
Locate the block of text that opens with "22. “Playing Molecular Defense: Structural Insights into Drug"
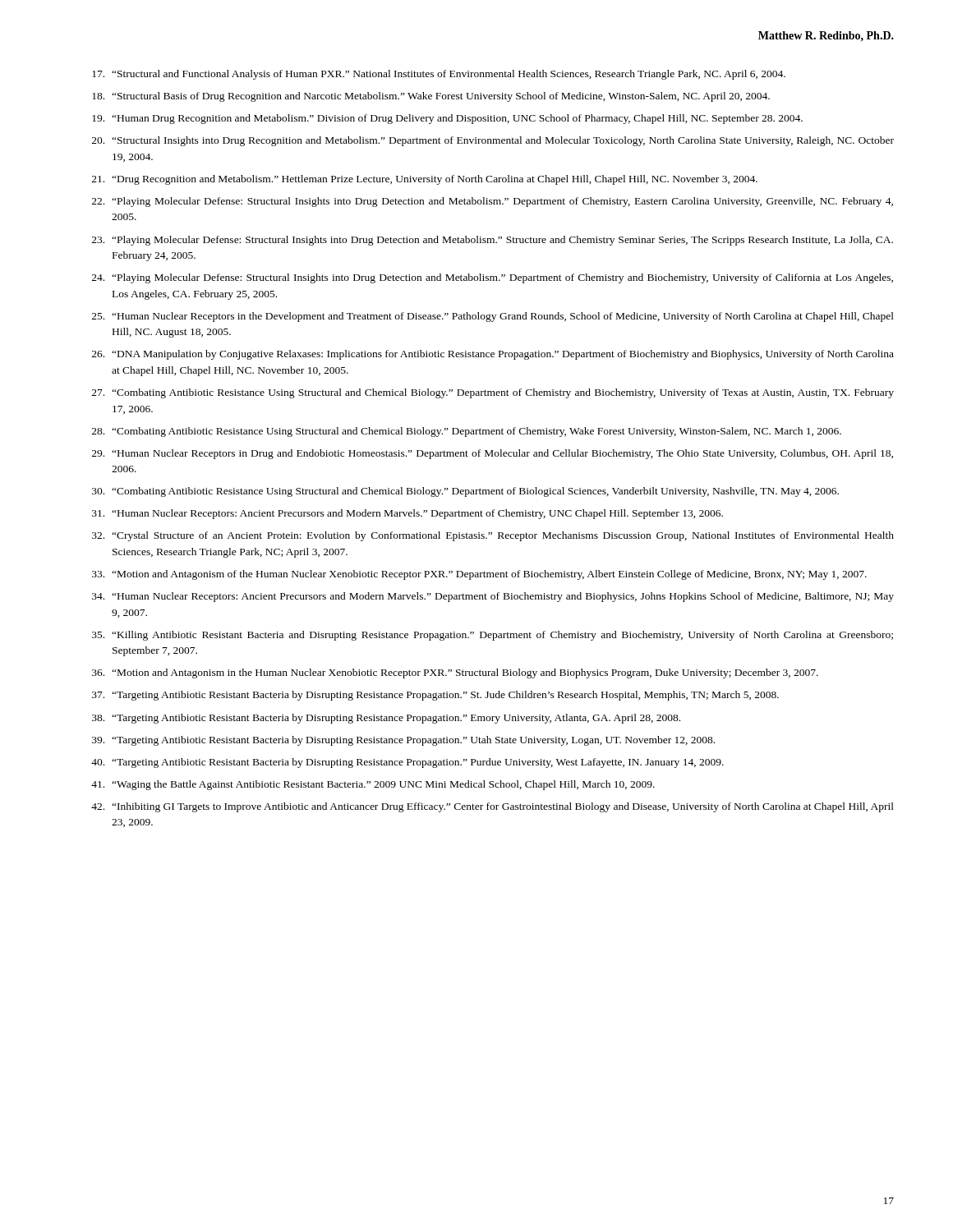[484, 209]
